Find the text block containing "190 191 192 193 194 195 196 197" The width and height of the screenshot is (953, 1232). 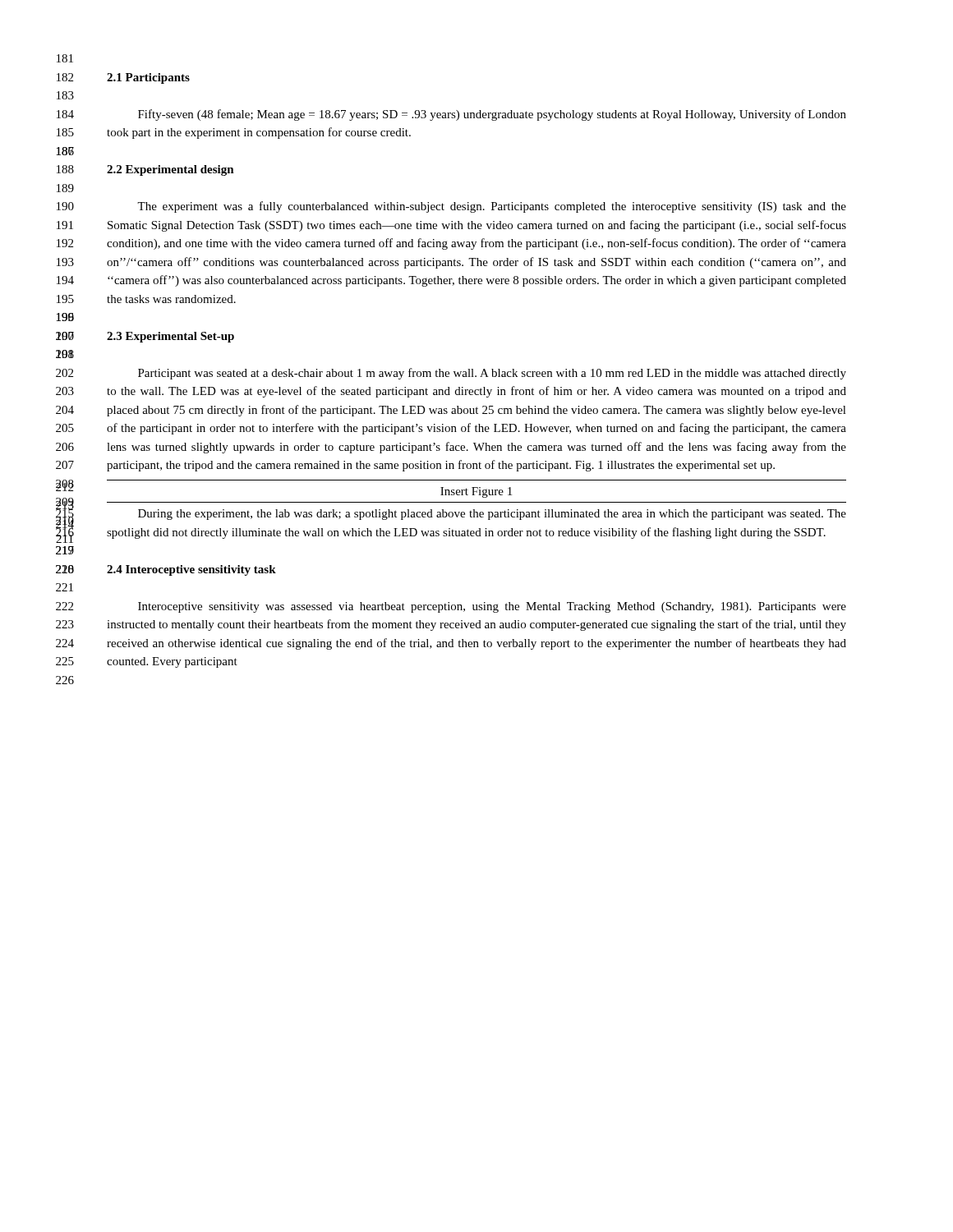[x=476, y=253]
